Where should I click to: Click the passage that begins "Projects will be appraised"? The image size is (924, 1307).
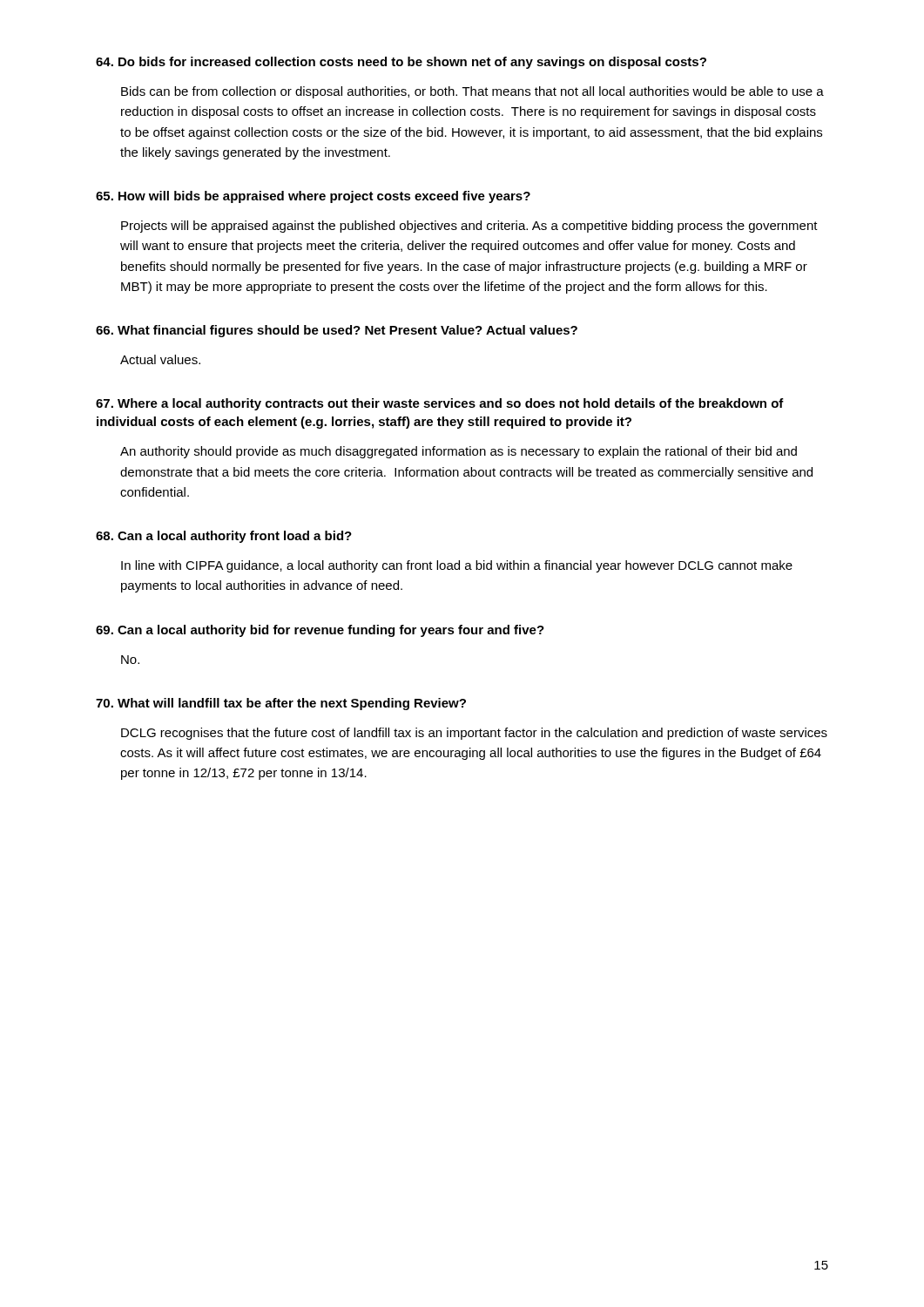tap(469, 256)
